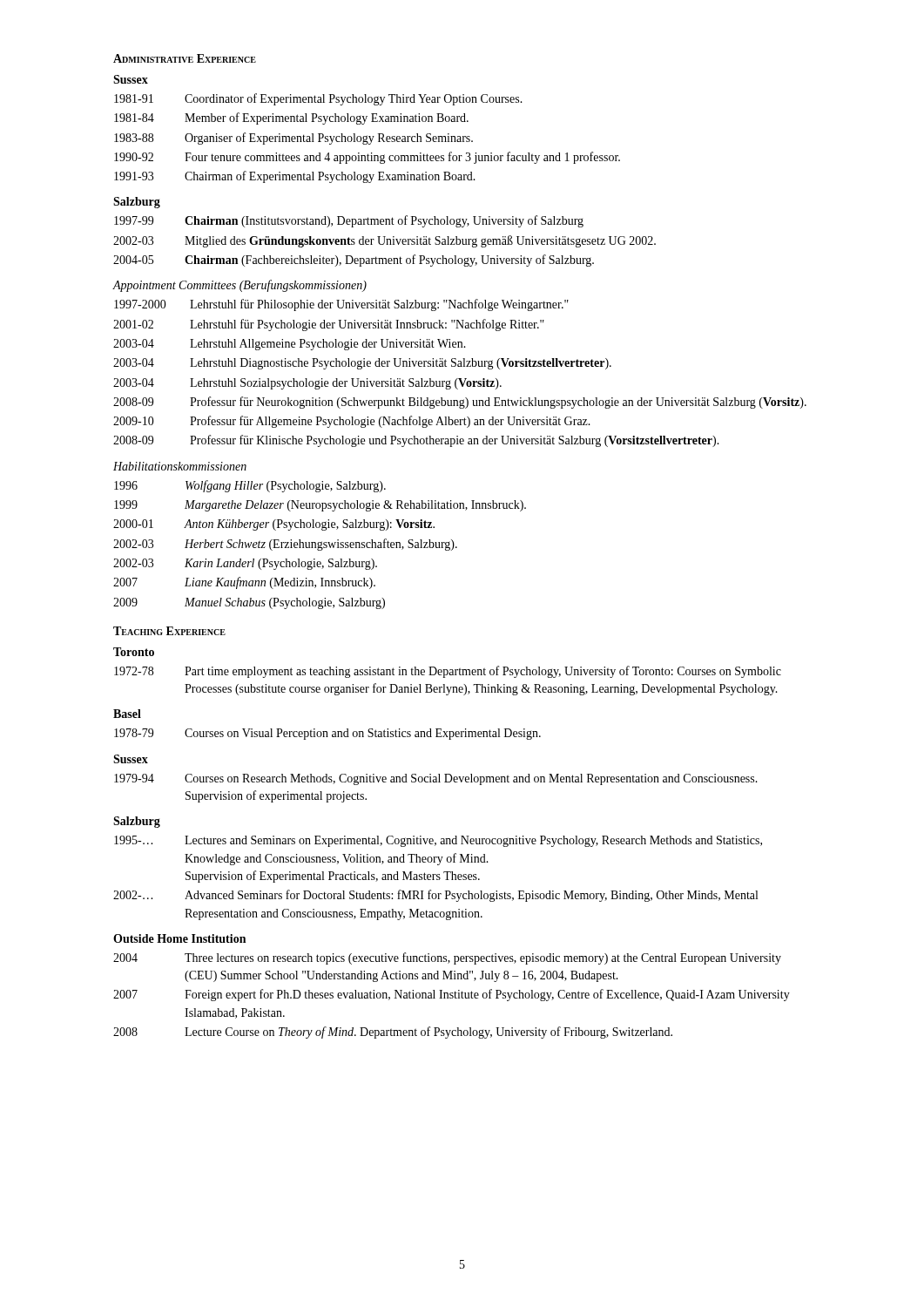Click on the text block starting "1979-94Courses on Research Methods, Cognitive"
The height and width of the screenshot is (1307, 924).
click(x=462, y=788)
